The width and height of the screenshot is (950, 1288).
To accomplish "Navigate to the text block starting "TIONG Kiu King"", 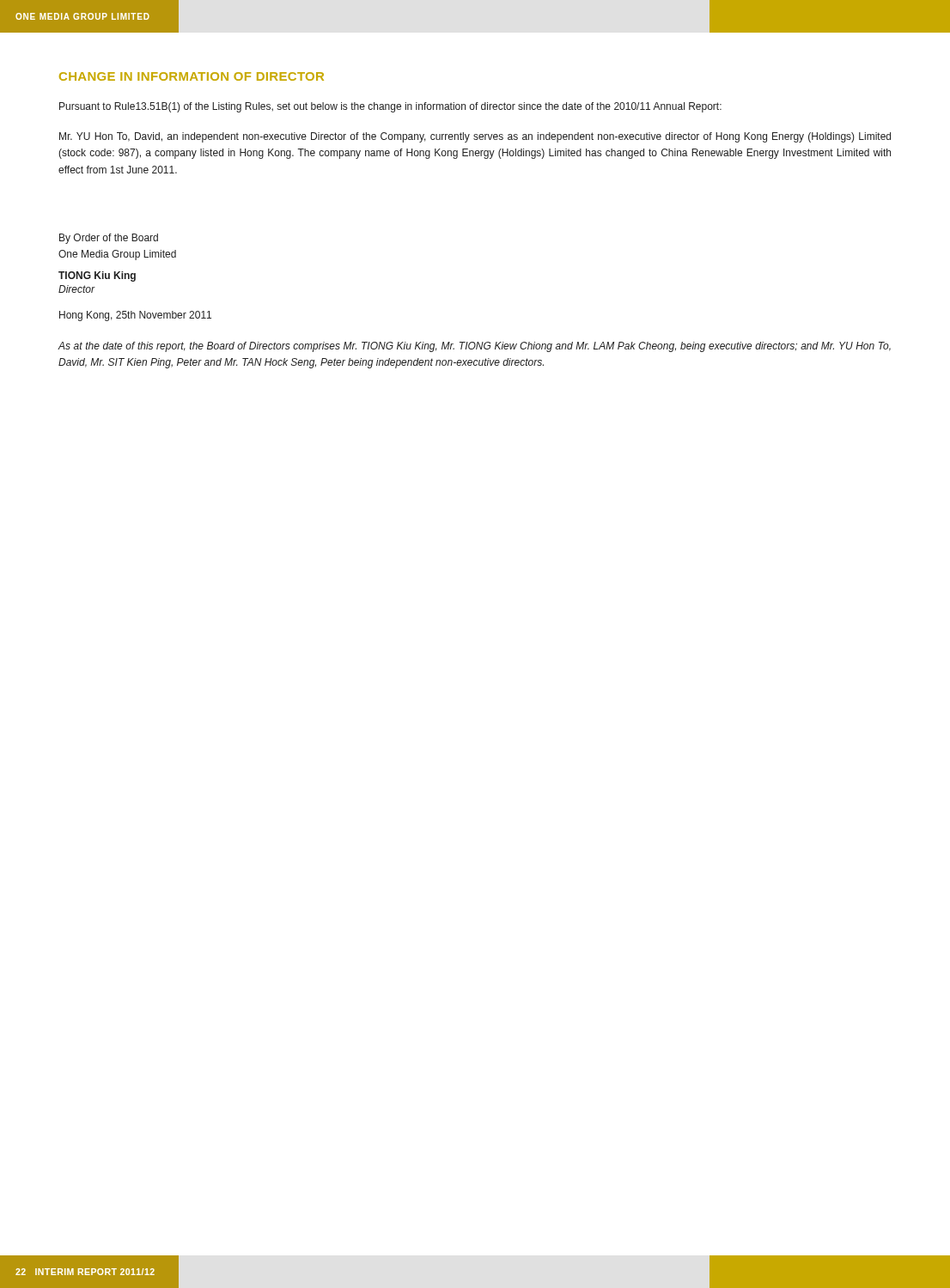I will (97, 276).
